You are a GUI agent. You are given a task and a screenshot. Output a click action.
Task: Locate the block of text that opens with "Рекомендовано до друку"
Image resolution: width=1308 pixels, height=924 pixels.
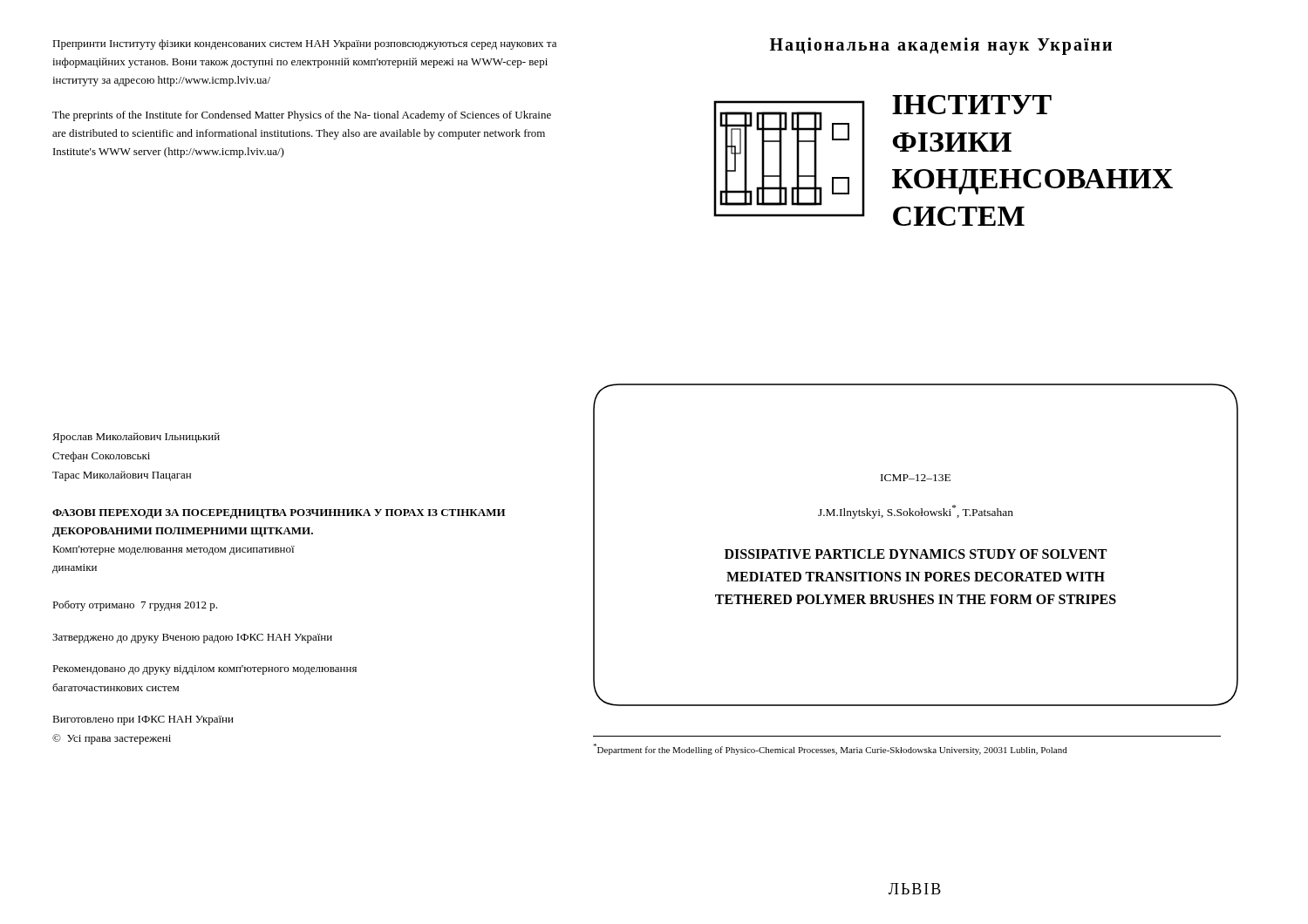(205, 677)
